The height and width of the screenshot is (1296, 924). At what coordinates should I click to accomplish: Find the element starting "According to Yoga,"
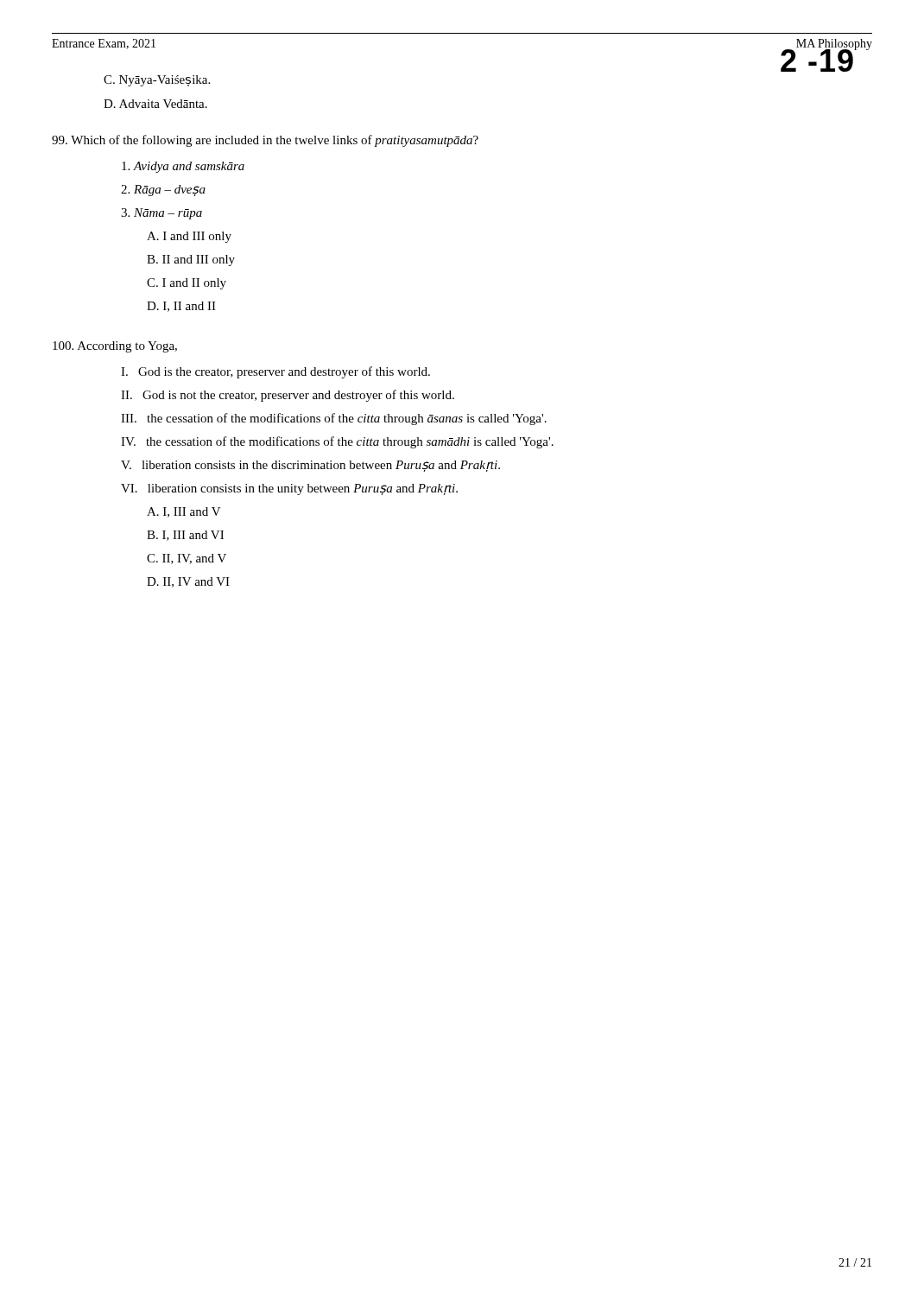115,346
